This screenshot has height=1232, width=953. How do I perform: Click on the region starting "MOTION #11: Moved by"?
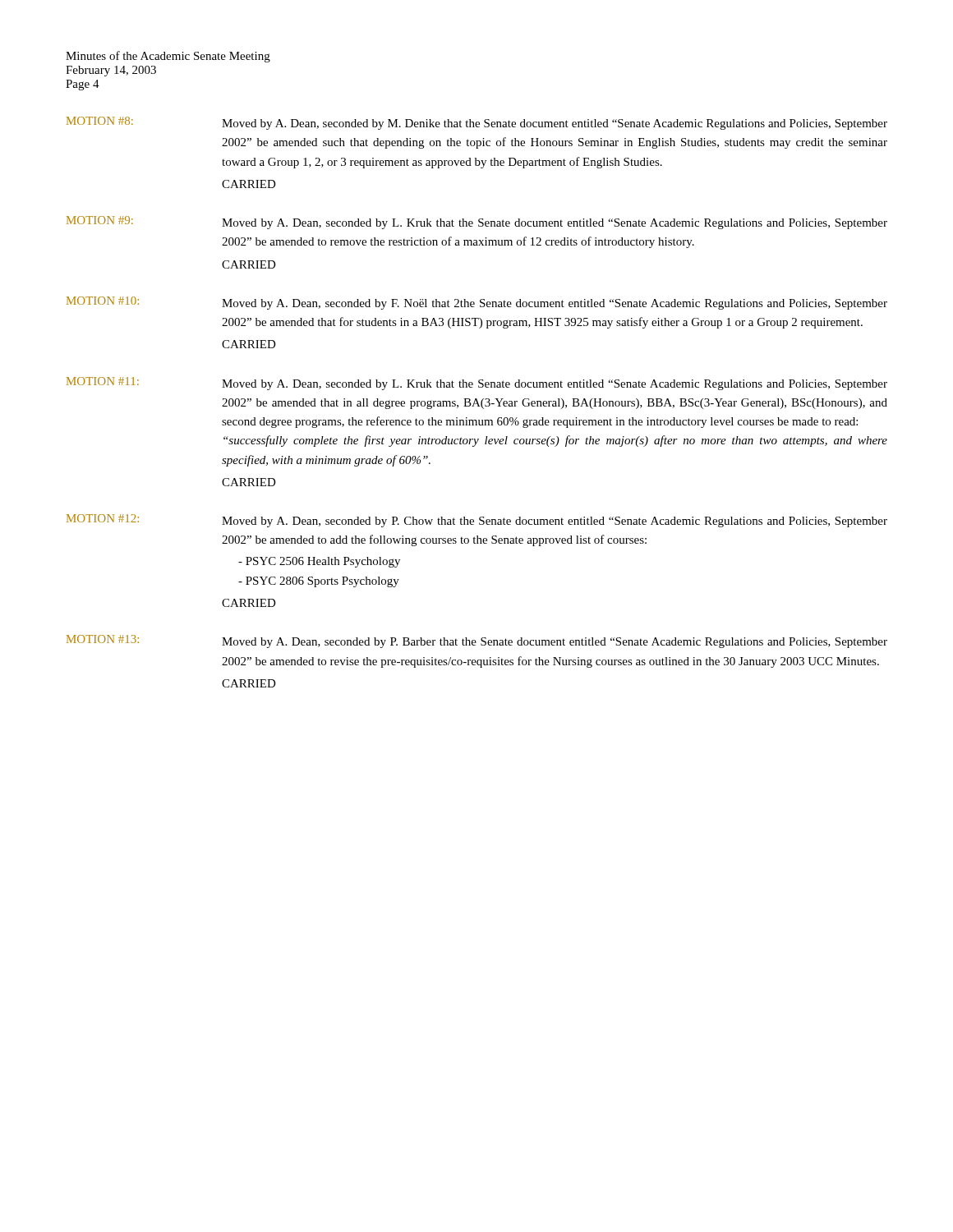(x=476, y=433)
